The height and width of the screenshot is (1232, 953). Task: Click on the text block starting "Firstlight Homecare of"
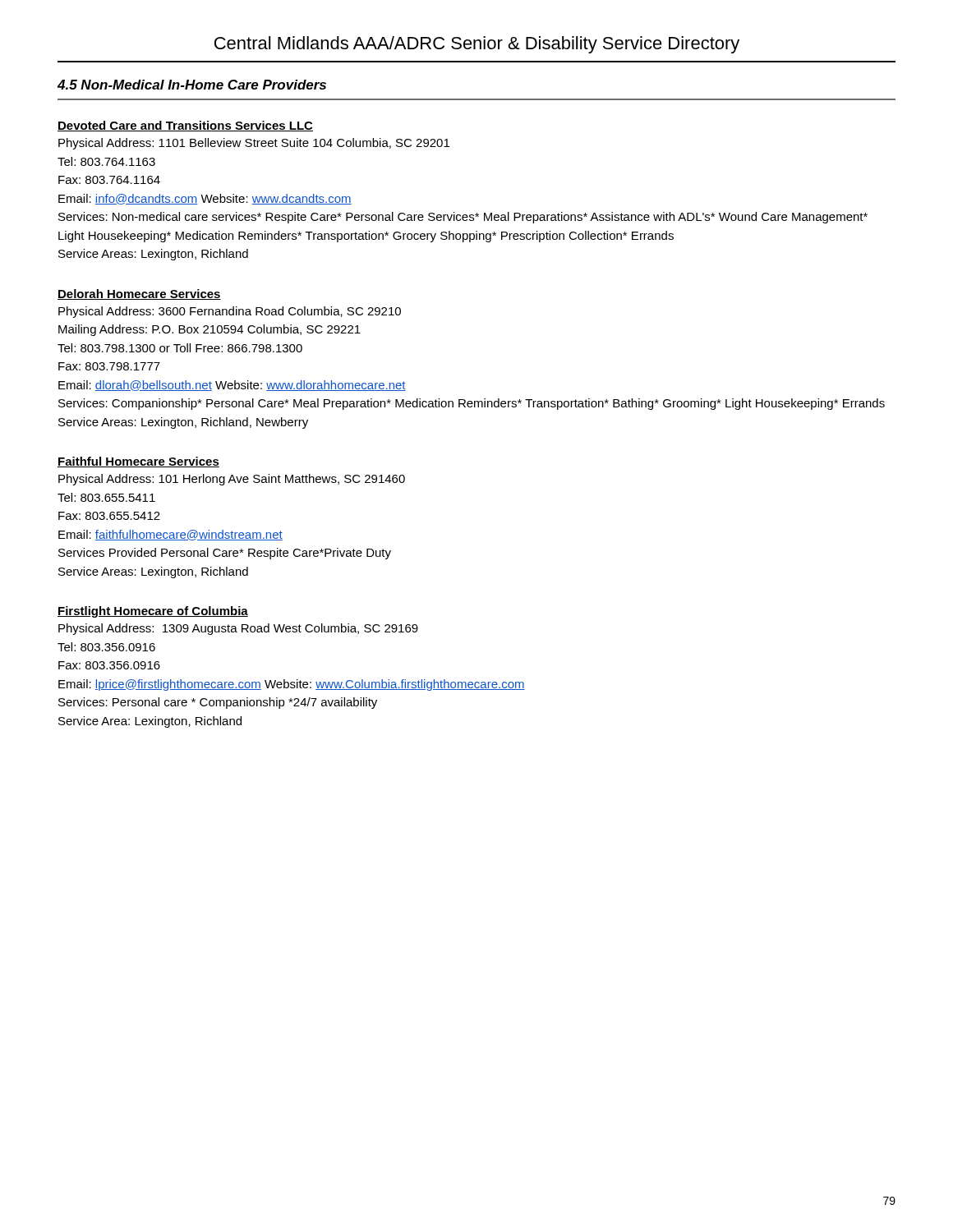point(153,612)
